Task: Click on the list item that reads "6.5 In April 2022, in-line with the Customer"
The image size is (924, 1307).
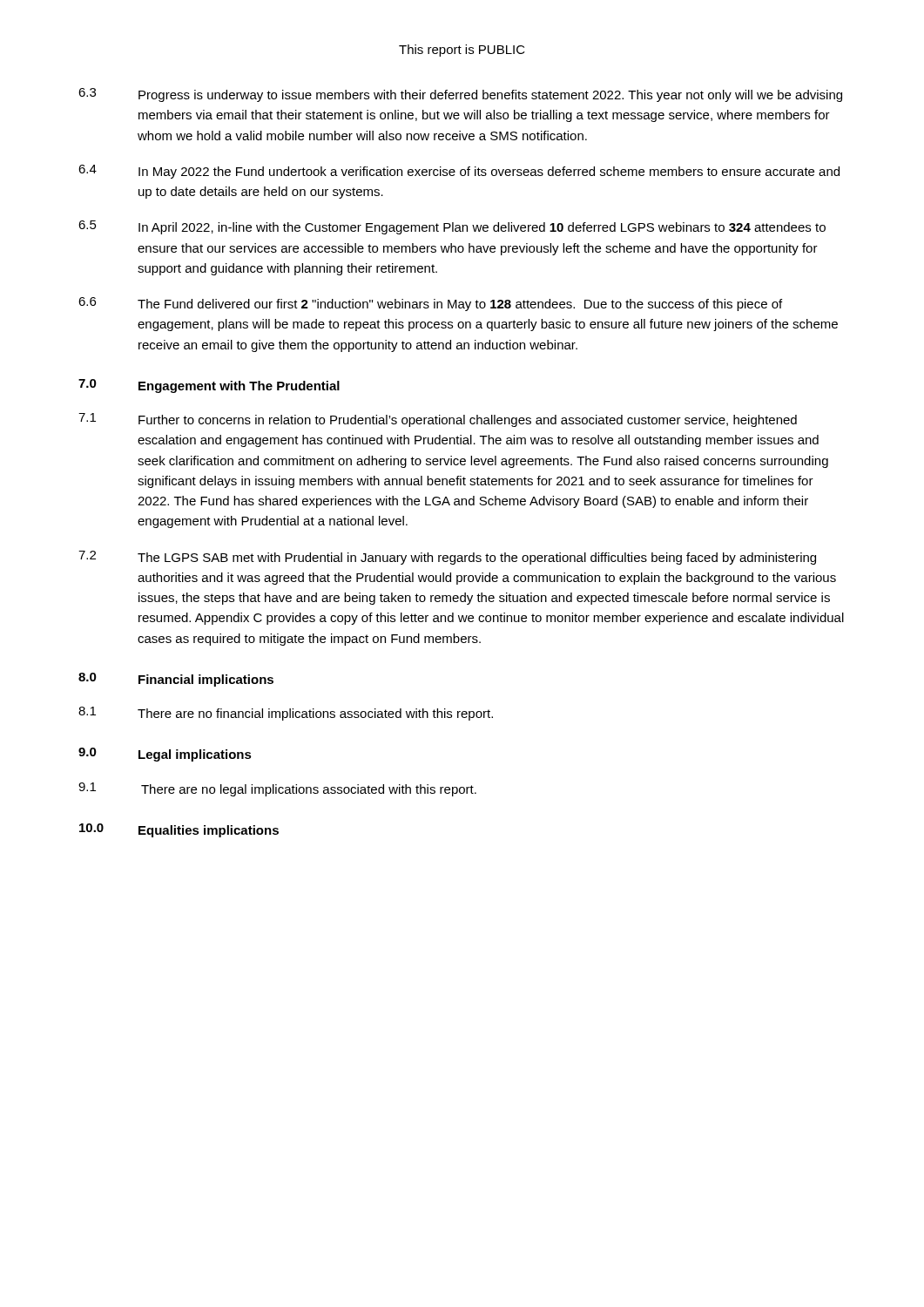Action: pos(462,248)
